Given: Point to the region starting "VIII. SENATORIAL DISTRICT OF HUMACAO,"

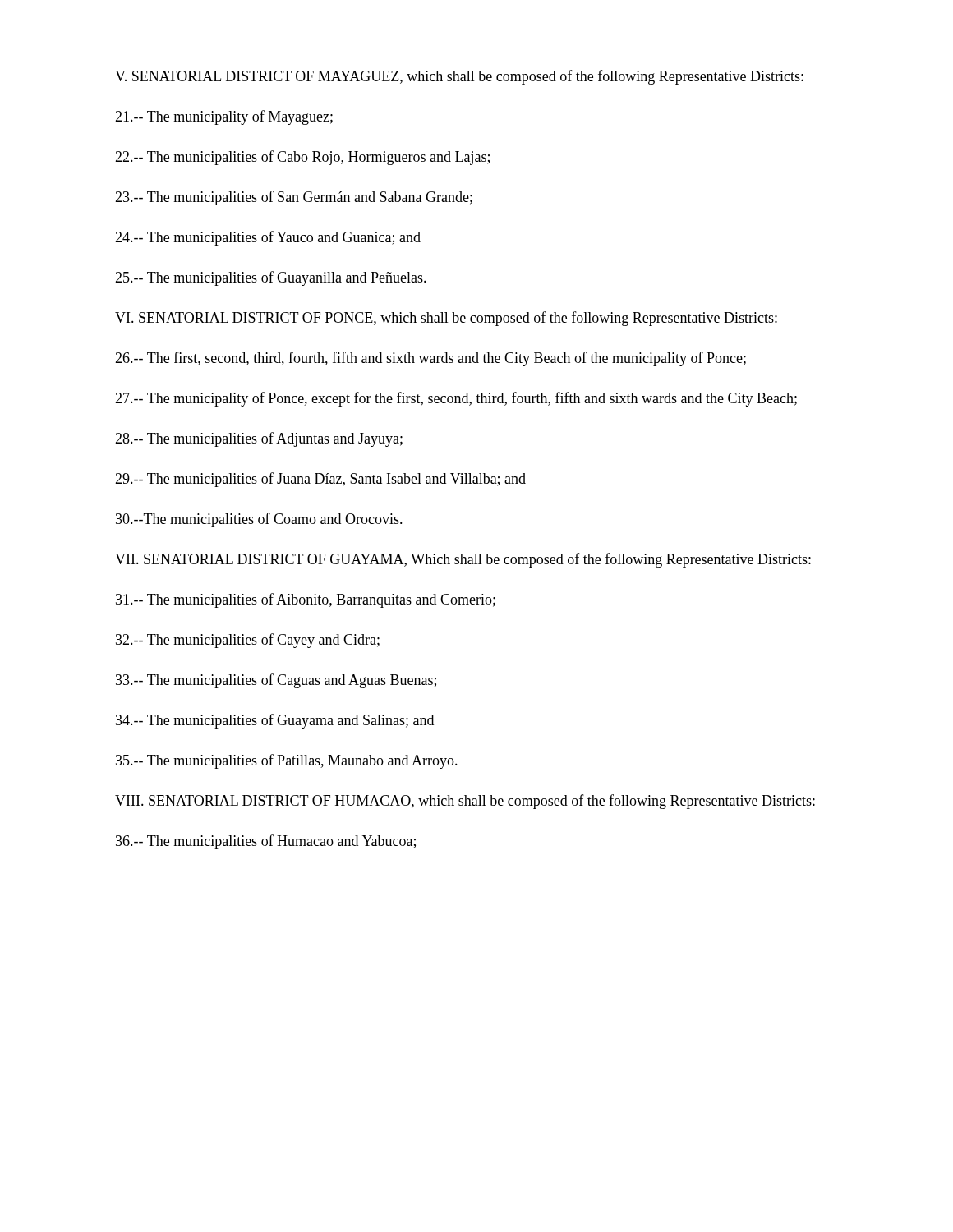Looking at the screenshot, I should coord(465,801).
